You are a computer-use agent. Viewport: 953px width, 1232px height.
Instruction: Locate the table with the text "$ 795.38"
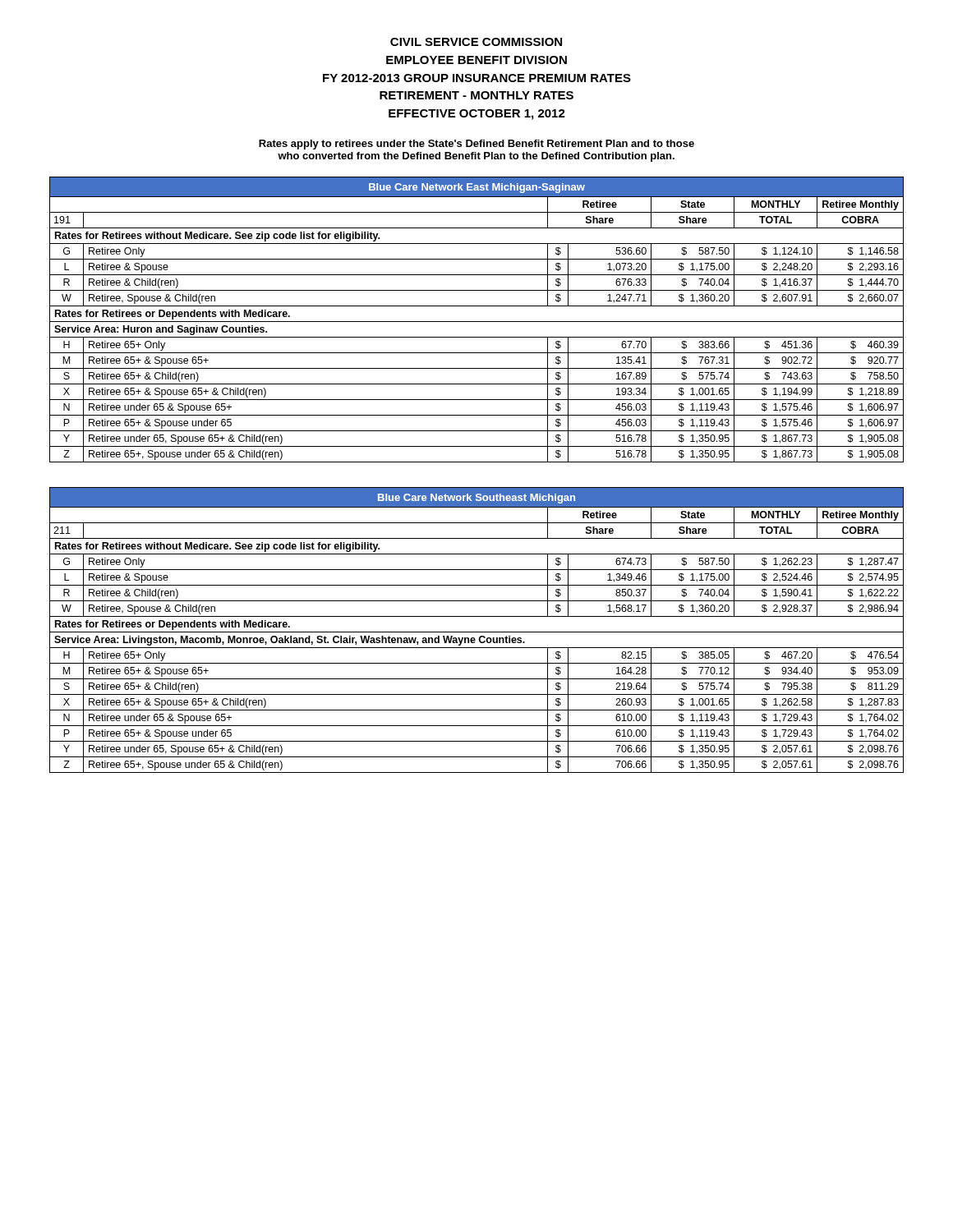click(x=476, y=630)
